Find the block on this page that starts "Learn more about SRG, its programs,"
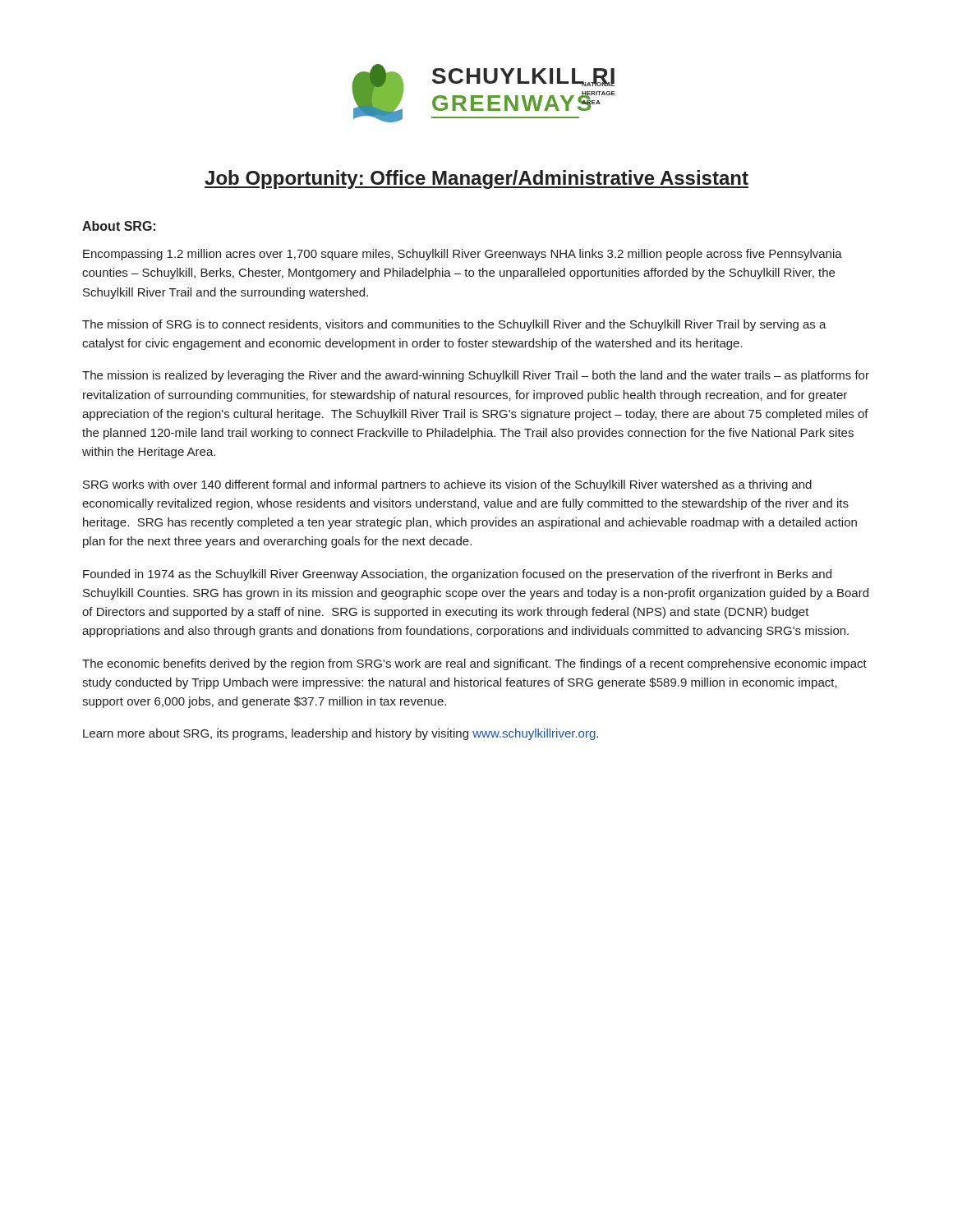Image resolution: width=953 pixels, height=1232 pixels. click(341, 733)
